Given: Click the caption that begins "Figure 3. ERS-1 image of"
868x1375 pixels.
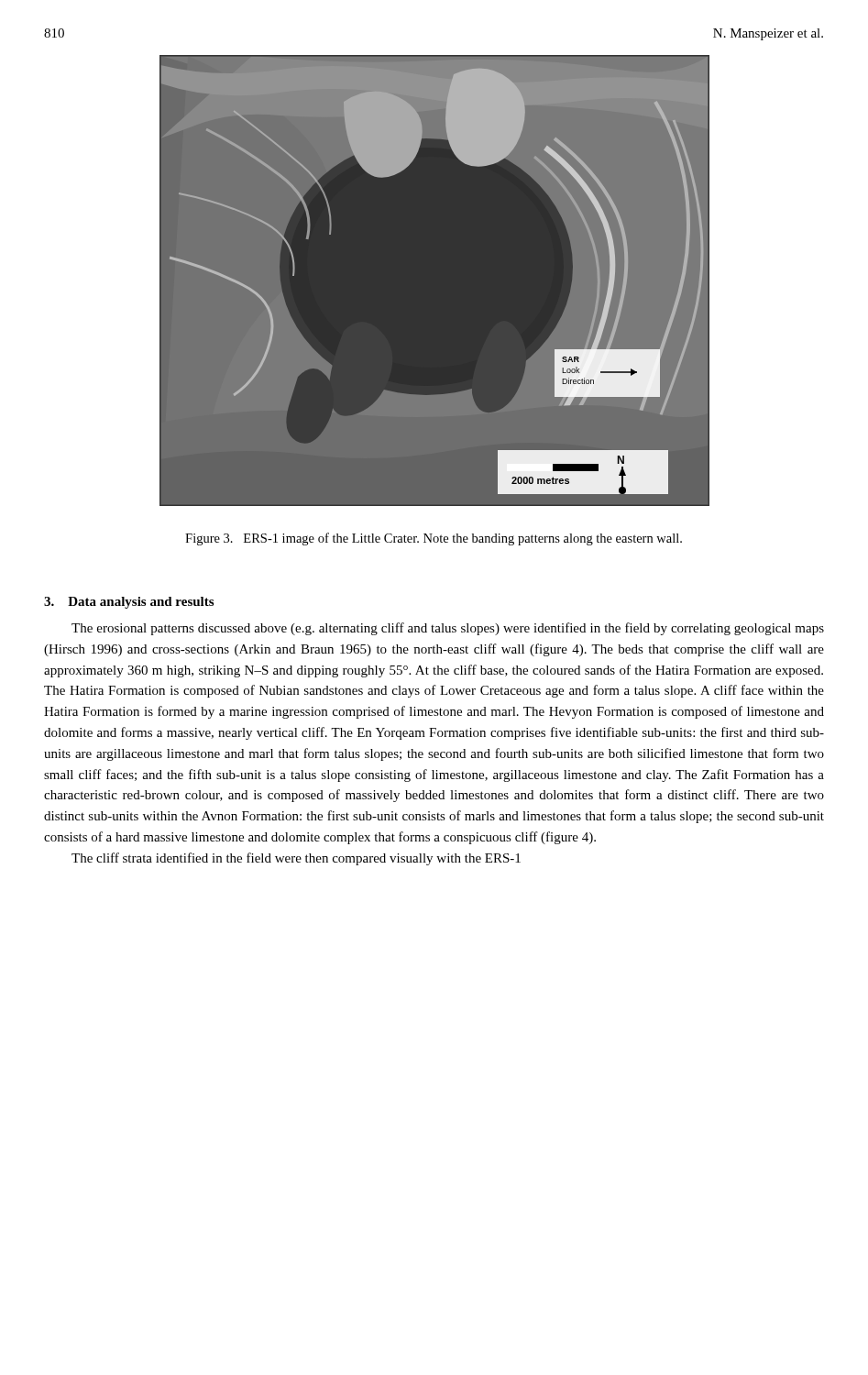Looking at the screenshot, I should tap(434, 538).
